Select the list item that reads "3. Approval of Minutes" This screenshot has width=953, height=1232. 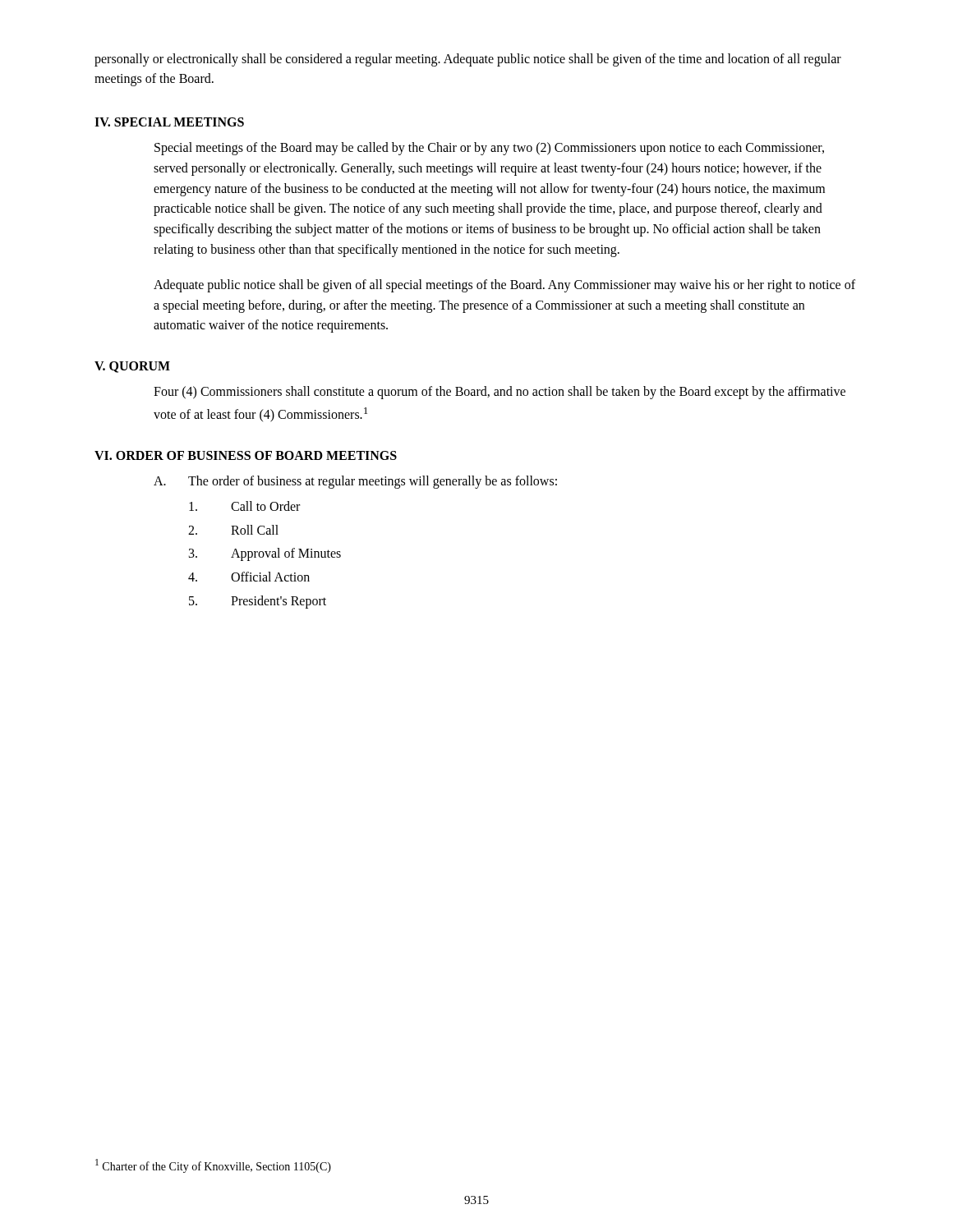265,554
